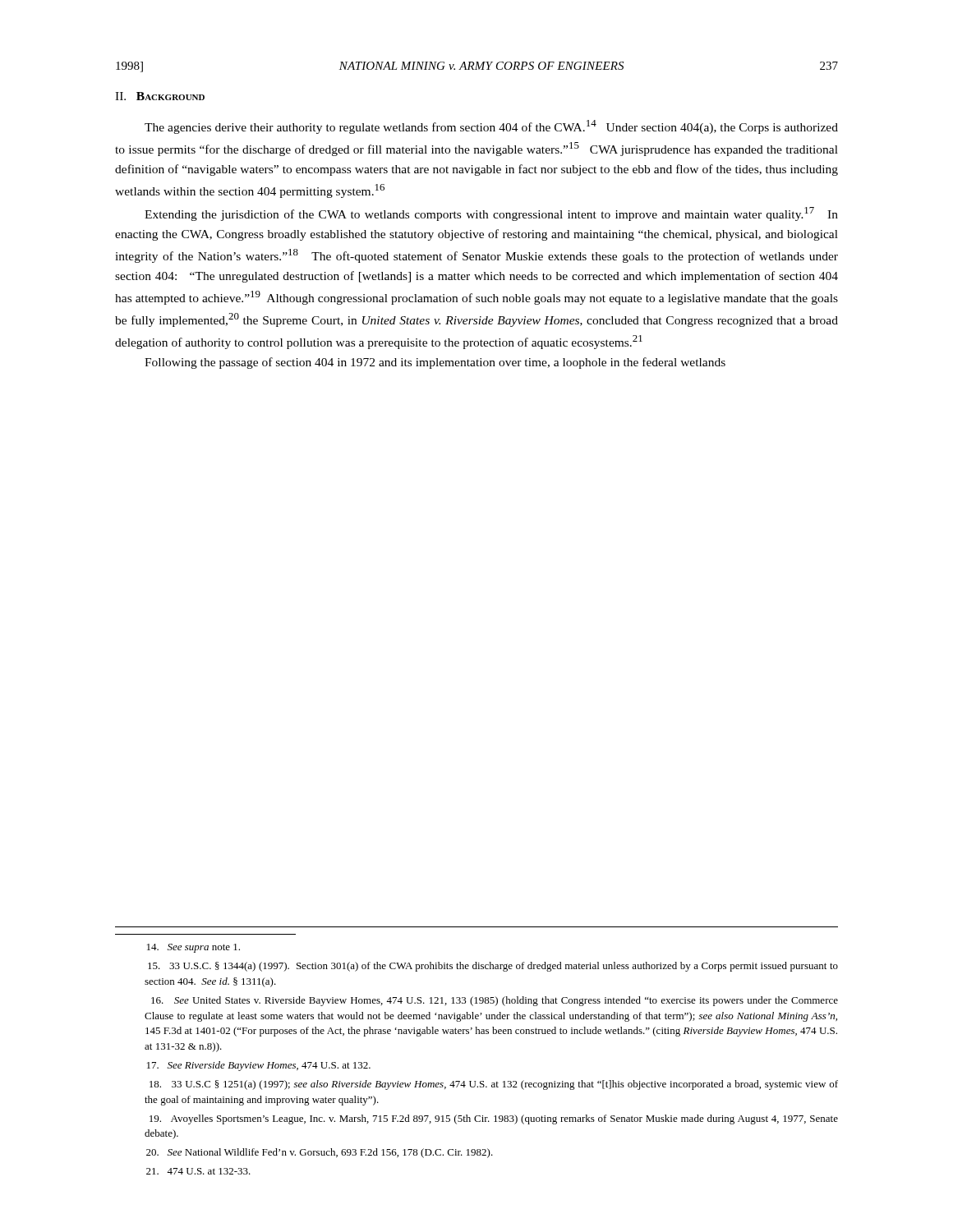
Task: Navigate to the text block starting "33 U.S.C § 1251(a) (1997); see also Riverside"
Action: coord(484,1091)
